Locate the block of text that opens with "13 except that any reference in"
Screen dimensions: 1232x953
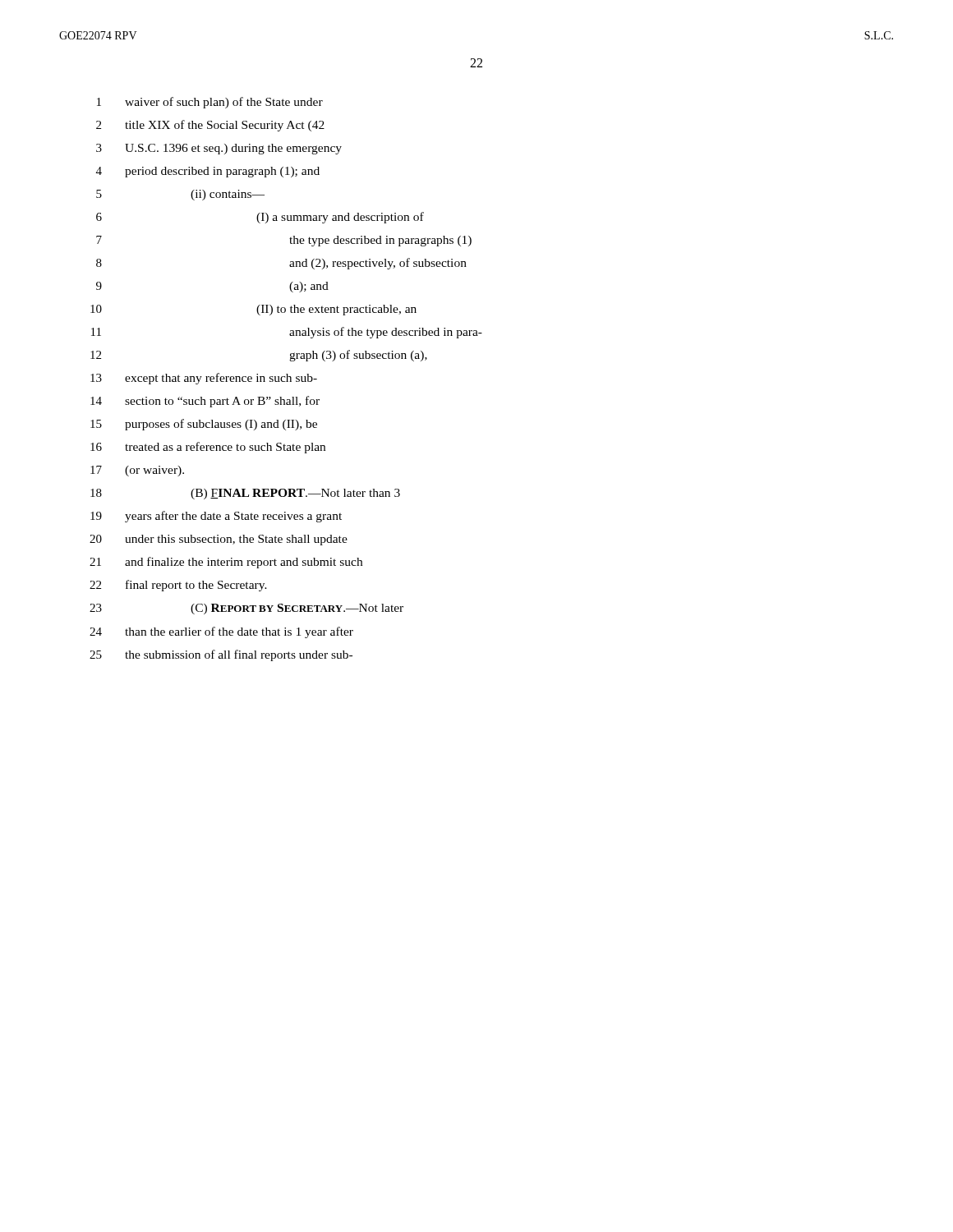tap(204, 379)
